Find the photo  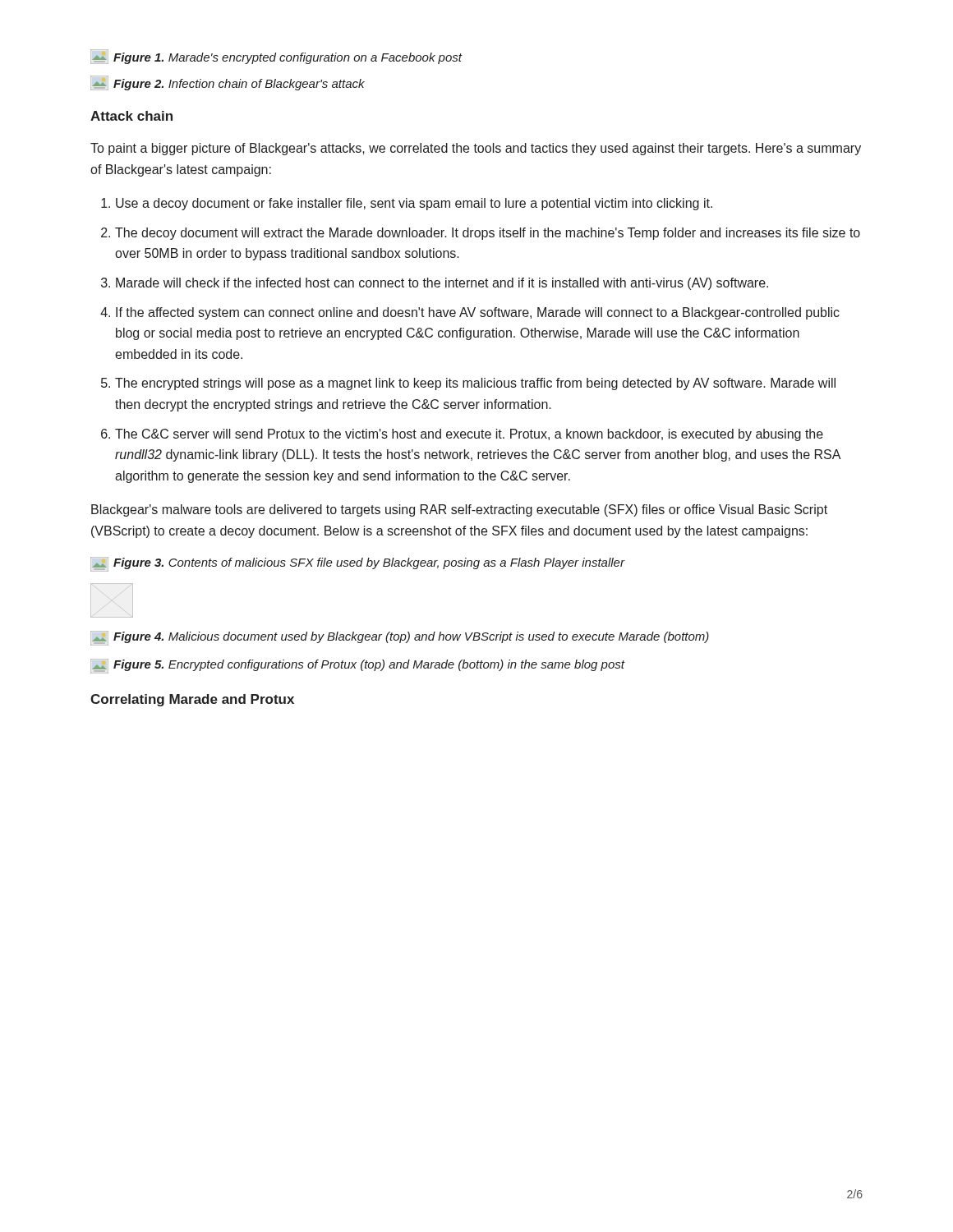[x=476, y=600]
